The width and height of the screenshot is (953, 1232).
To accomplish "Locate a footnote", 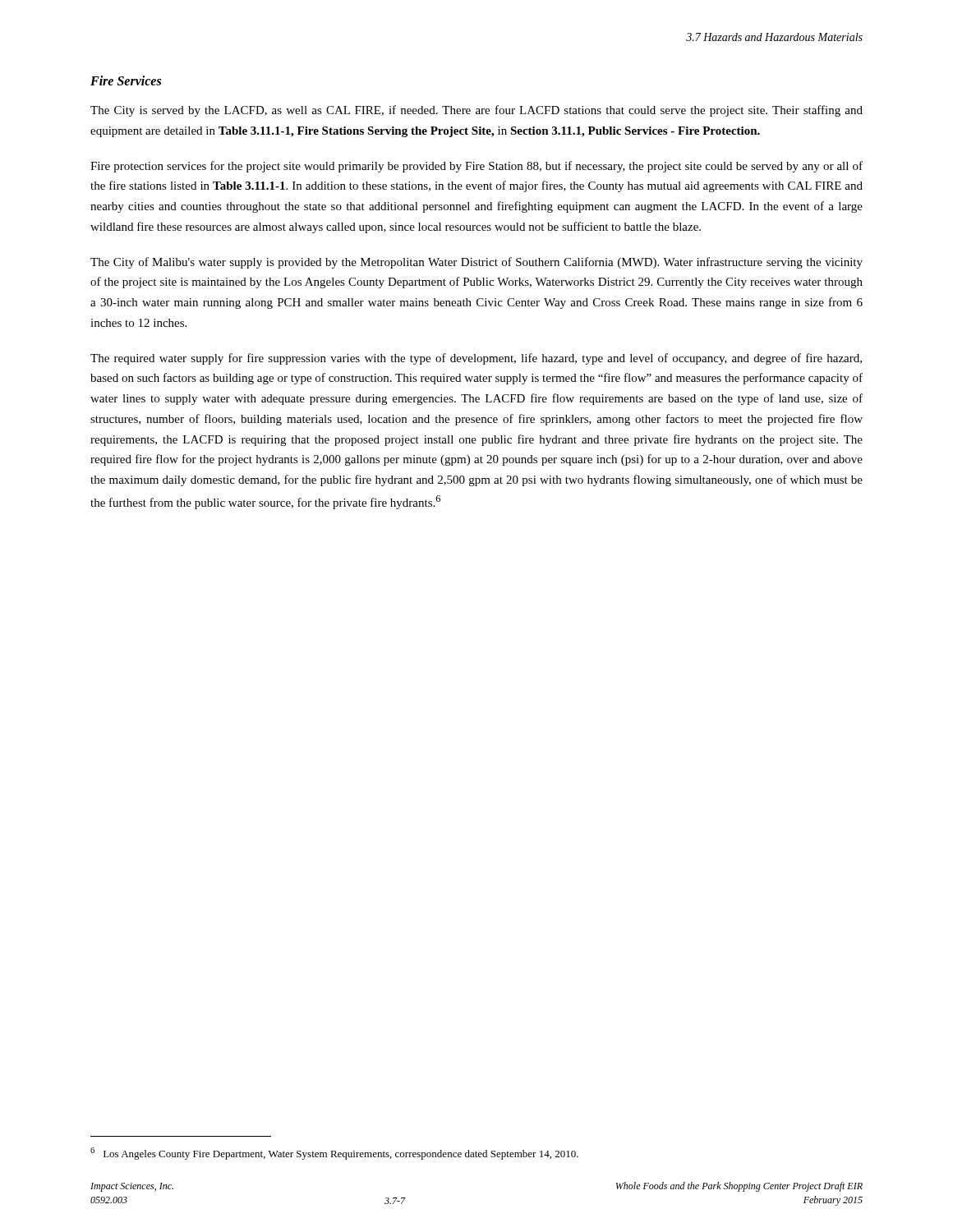I will point(335,1153).
